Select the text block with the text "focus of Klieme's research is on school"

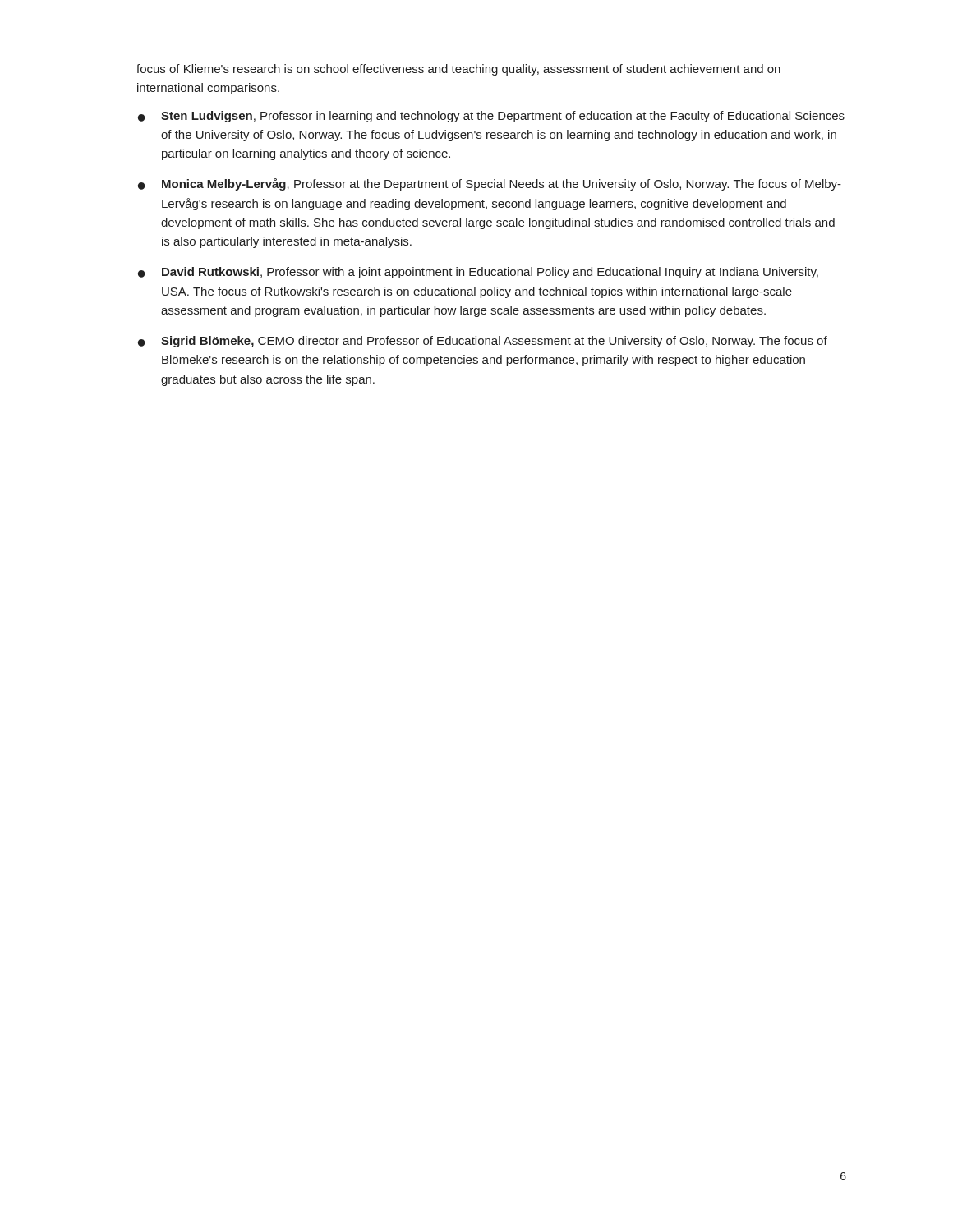tap(459, 78)
